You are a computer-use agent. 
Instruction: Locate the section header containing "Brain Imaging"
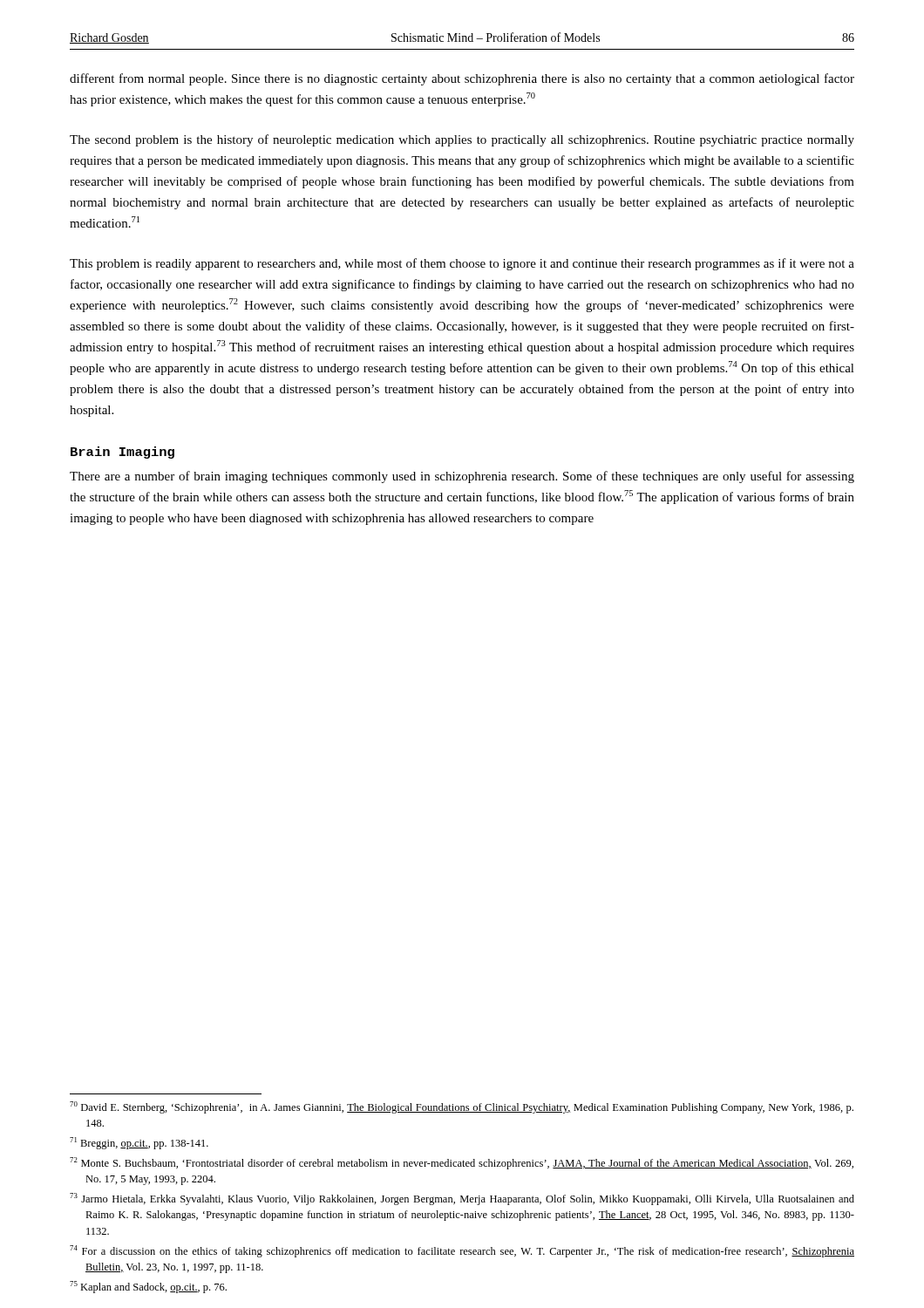point(122,453)
